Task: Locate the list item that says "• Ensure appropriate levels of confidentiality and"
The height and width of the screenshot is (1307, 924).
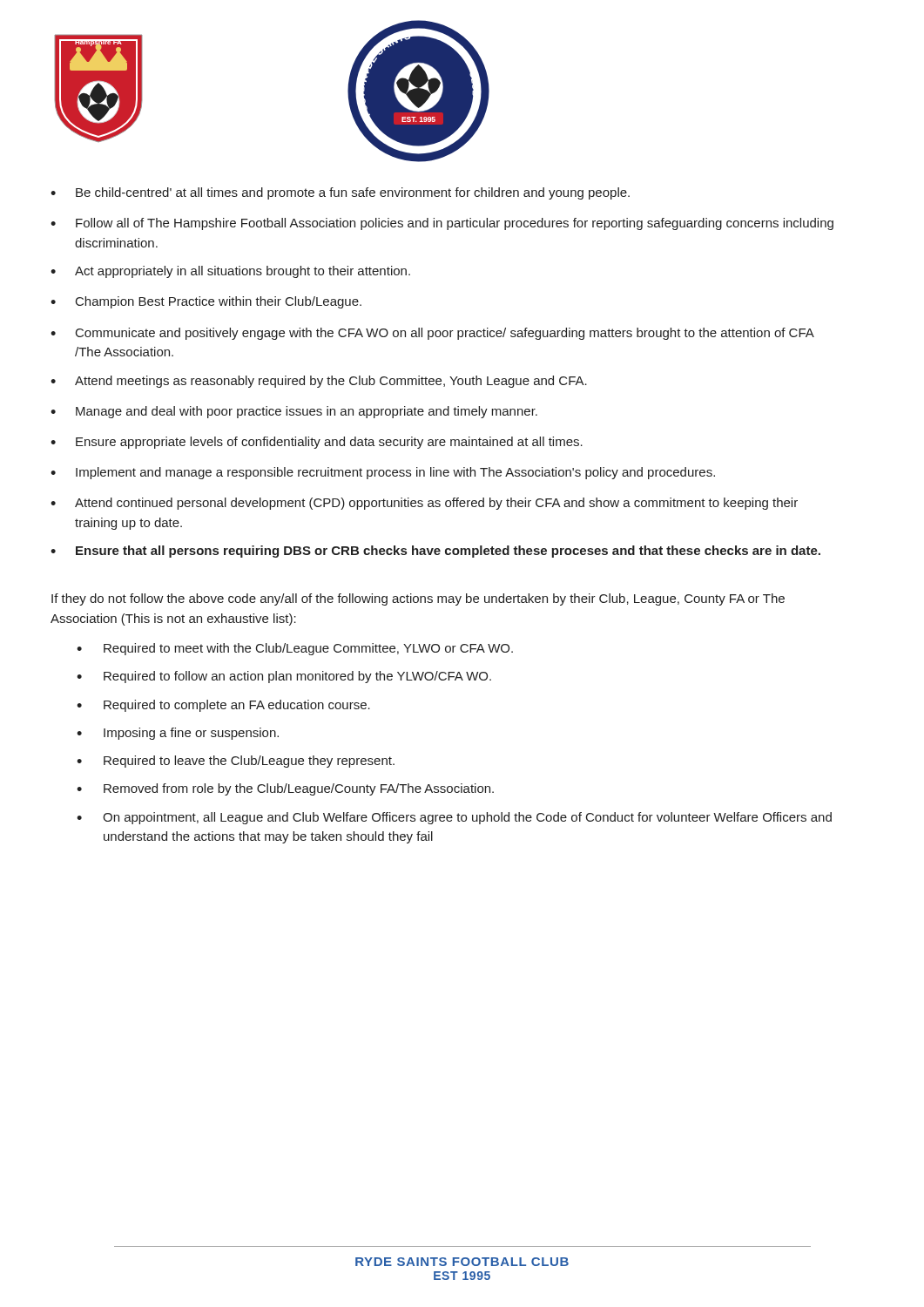Action: [447, 443]
